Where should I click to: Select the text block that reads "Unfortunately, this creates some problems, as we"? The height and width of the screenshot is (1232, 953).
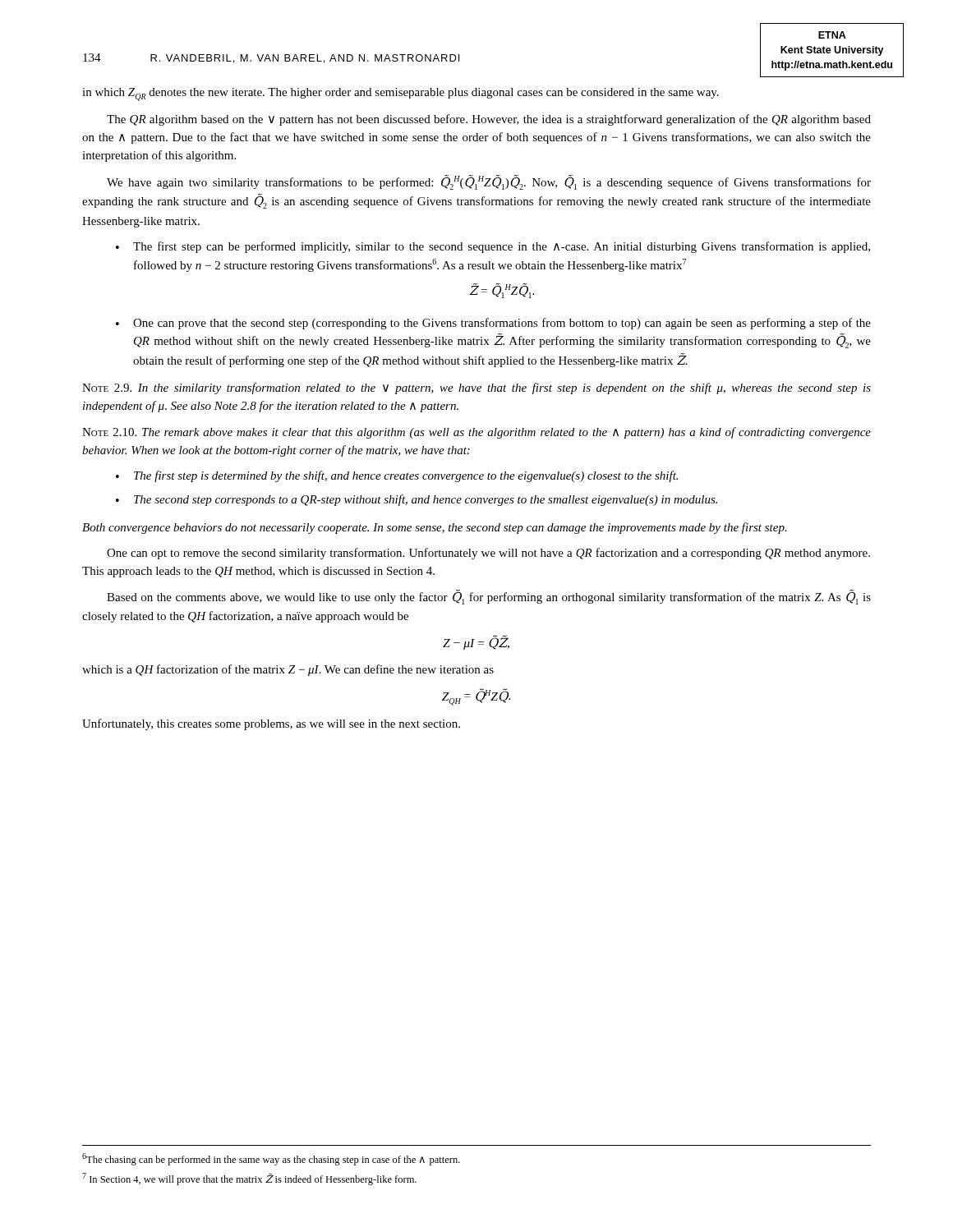(x=271, y=724)
